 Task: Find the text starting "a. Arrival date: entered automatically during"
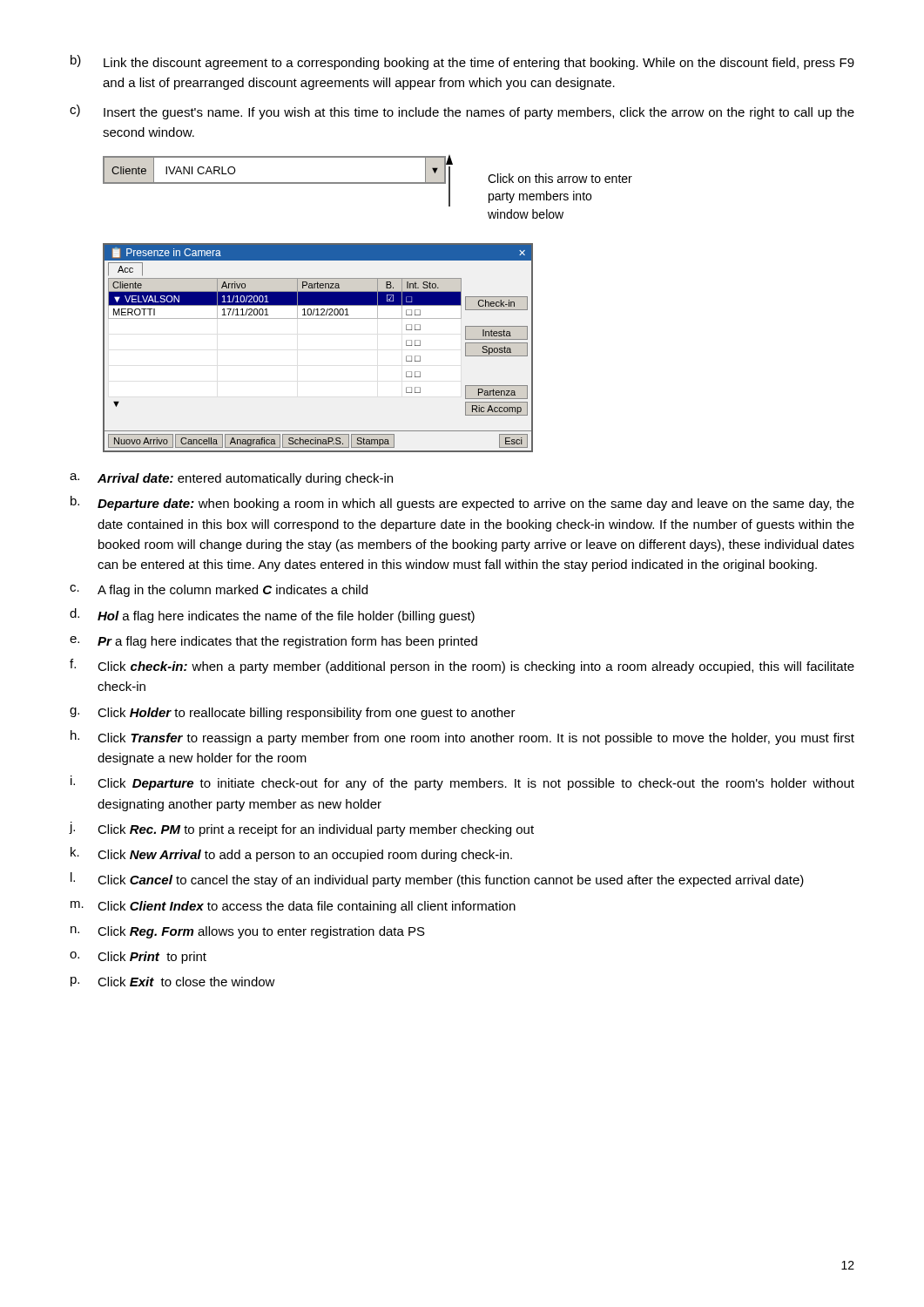[231, 479]
